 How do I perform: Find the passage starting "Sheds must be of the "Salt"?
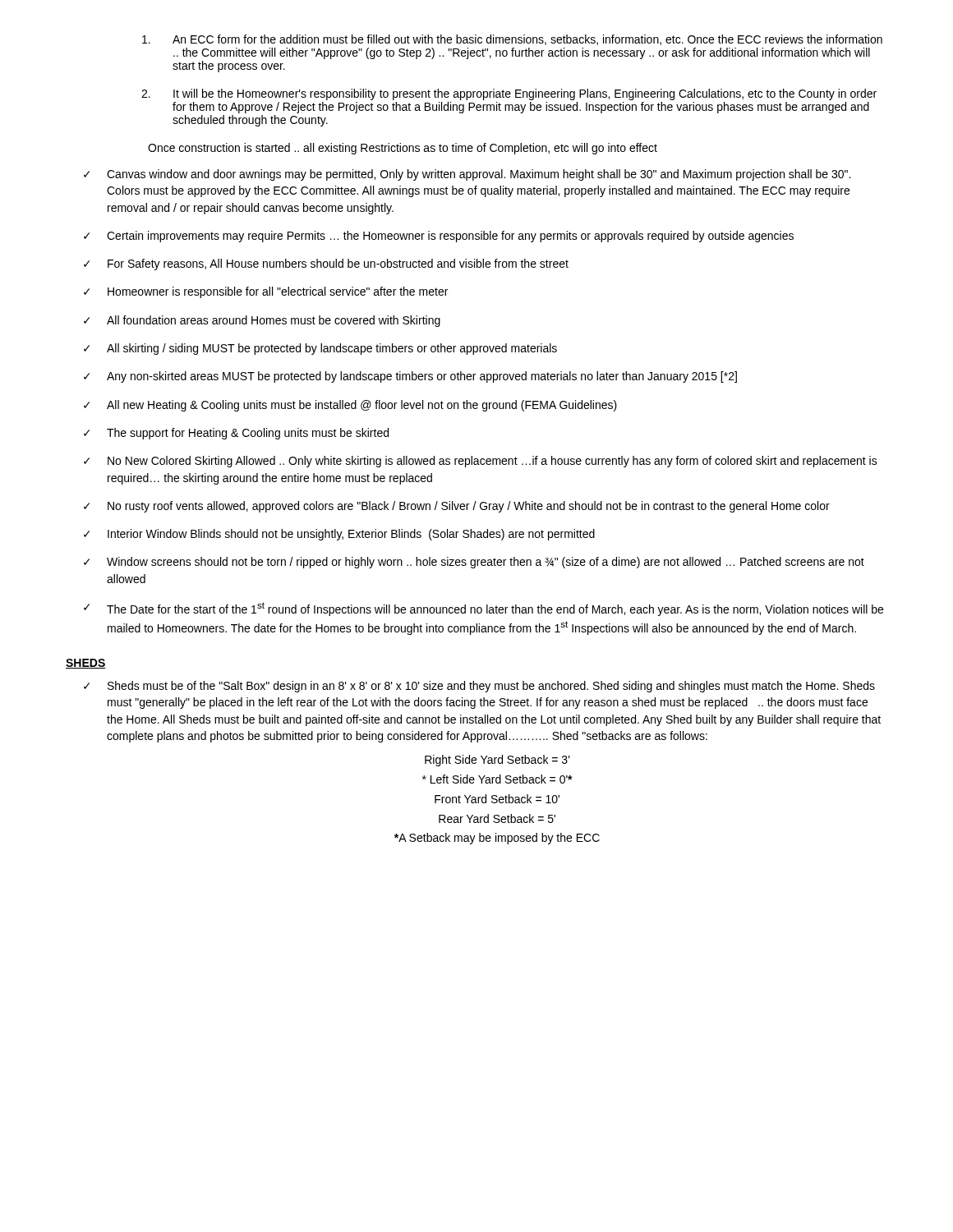click(497, 764)
